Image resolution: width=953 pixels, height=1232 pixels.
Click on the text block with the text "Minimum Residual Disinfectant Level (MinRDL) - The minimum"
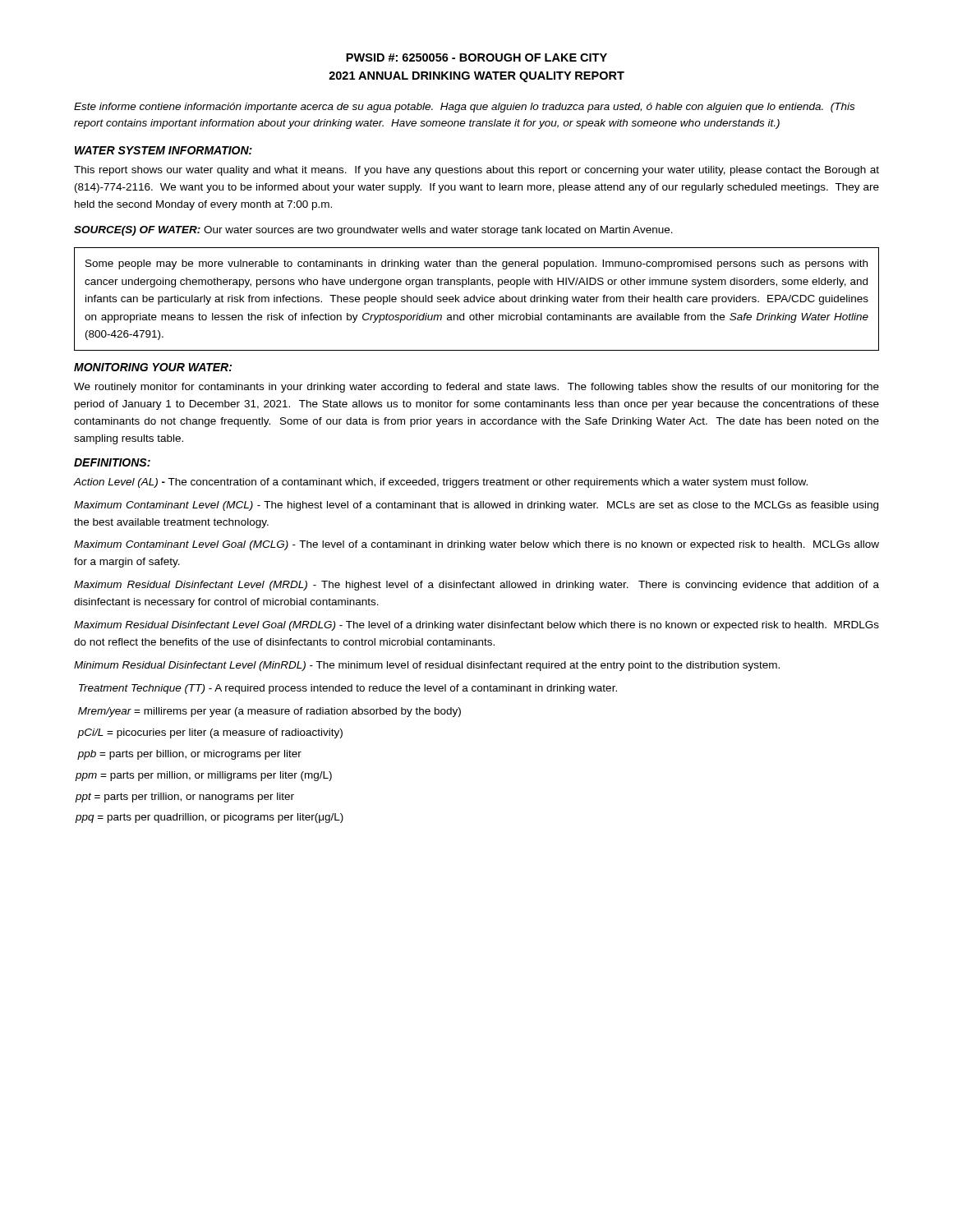(x=427, y=665)
